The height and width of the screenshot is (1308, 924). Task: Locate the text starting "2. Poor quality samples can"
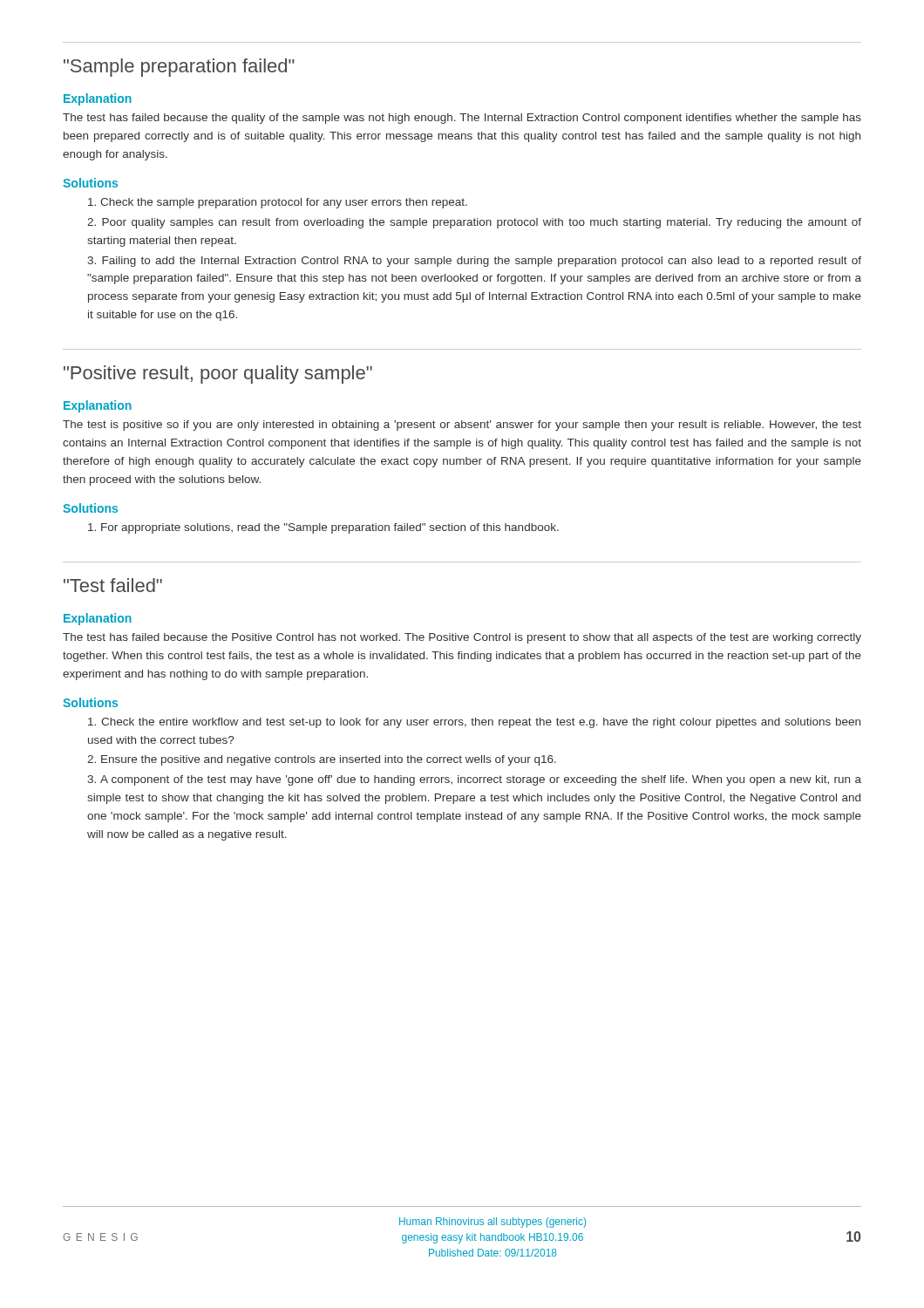tap(462, 232)
